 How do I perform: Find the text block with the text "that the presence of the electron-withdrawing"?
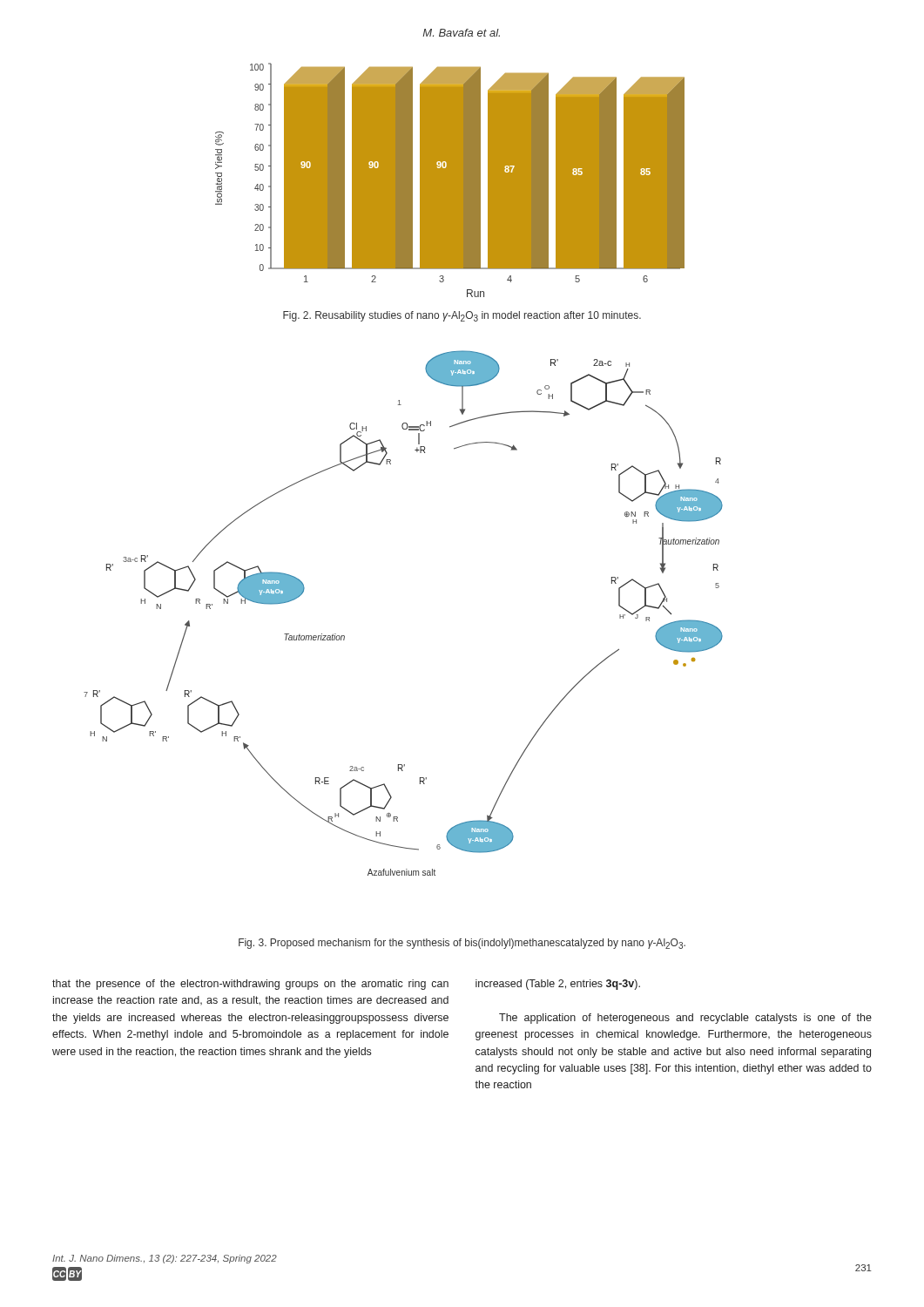tap(251, 1017)
